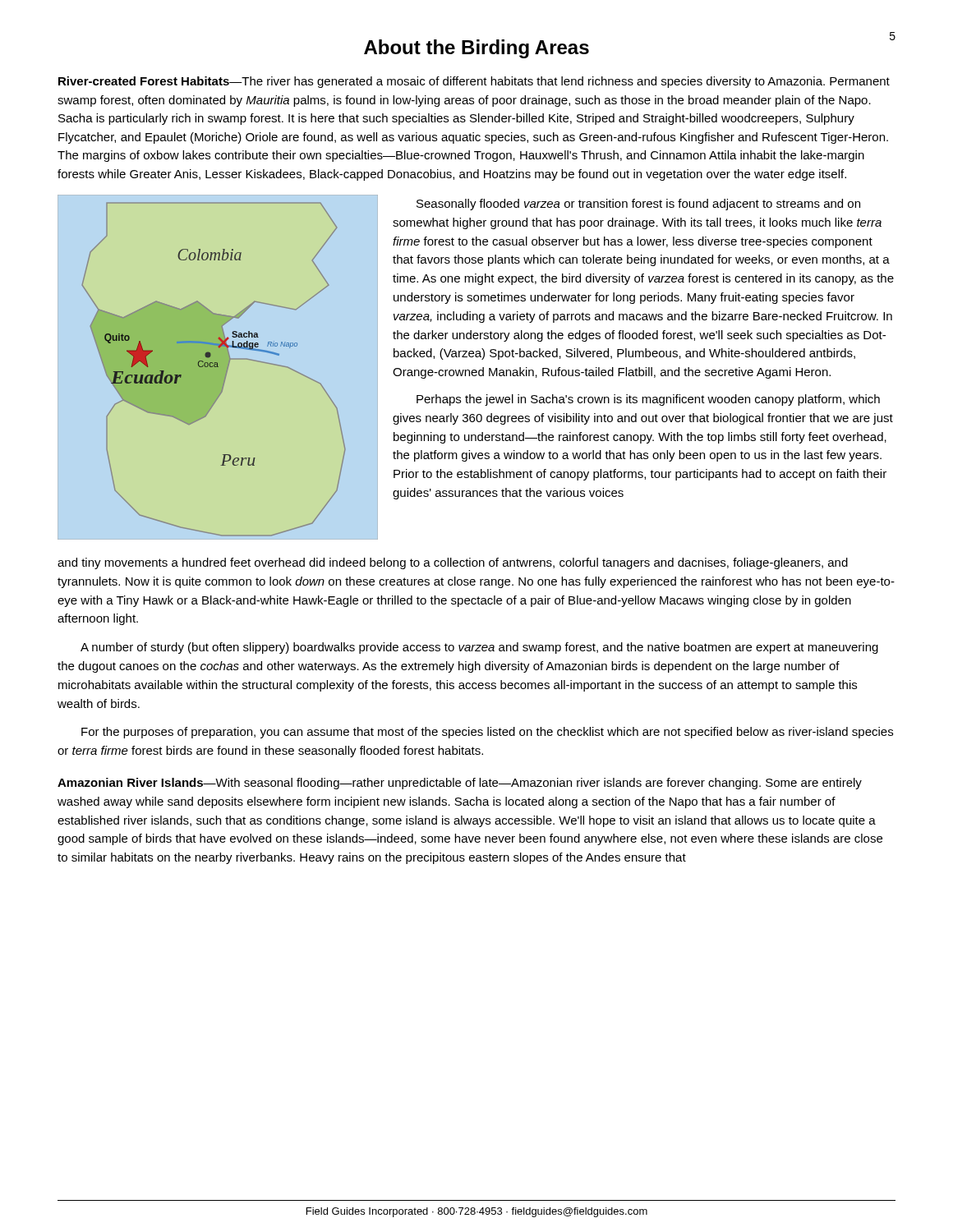Click where it says "About the Birding Areas"
The height and width of the screenshot is (1232, 953).
[476, 48]
